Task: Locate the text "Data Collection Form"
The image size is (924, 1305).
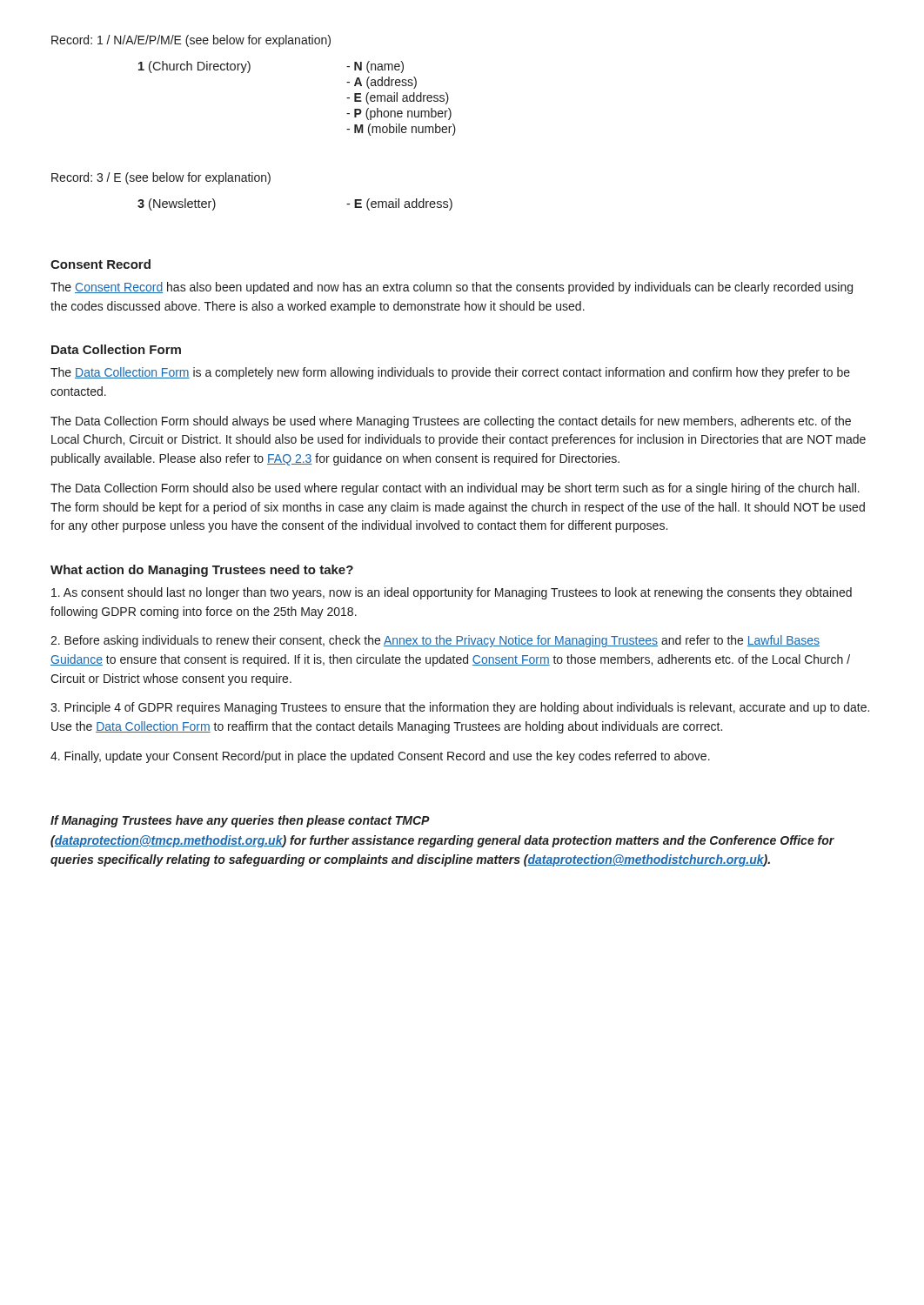Action: pos(116,350)
